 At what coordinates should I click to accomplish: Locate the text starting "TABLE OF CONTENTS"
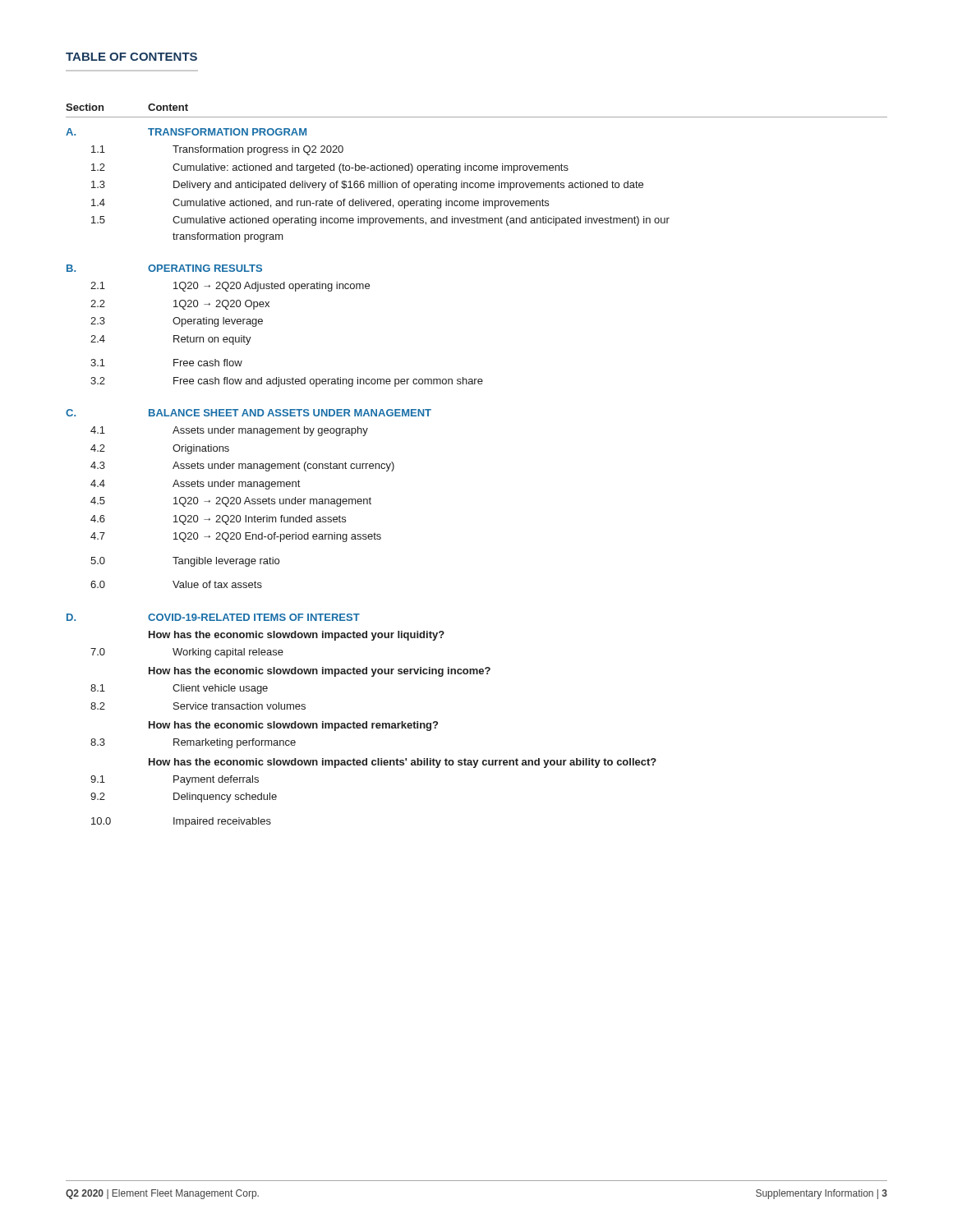tap(132, 60)
